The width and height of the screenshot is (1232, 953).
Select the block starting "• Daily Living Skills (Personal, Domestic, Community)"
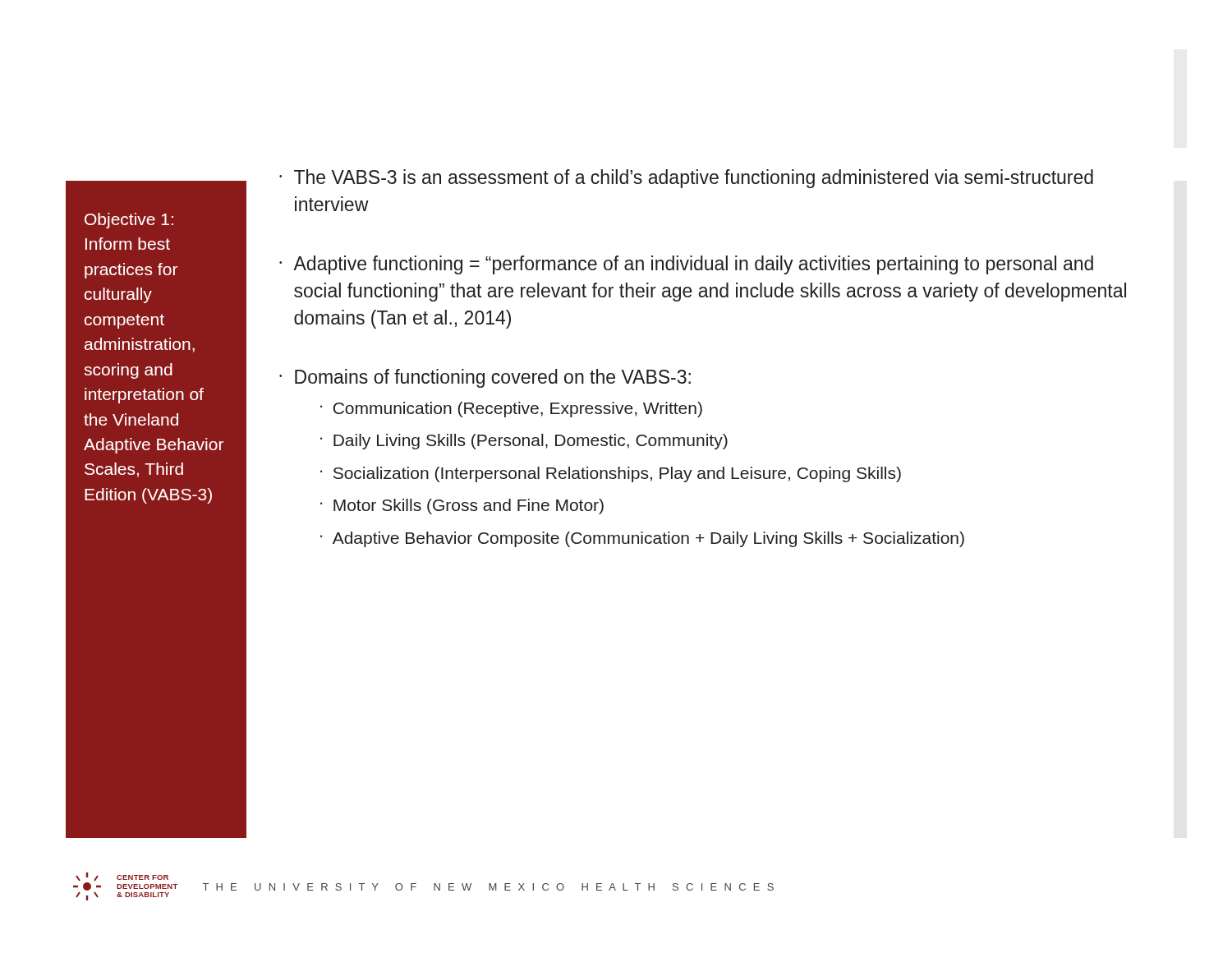731,440
